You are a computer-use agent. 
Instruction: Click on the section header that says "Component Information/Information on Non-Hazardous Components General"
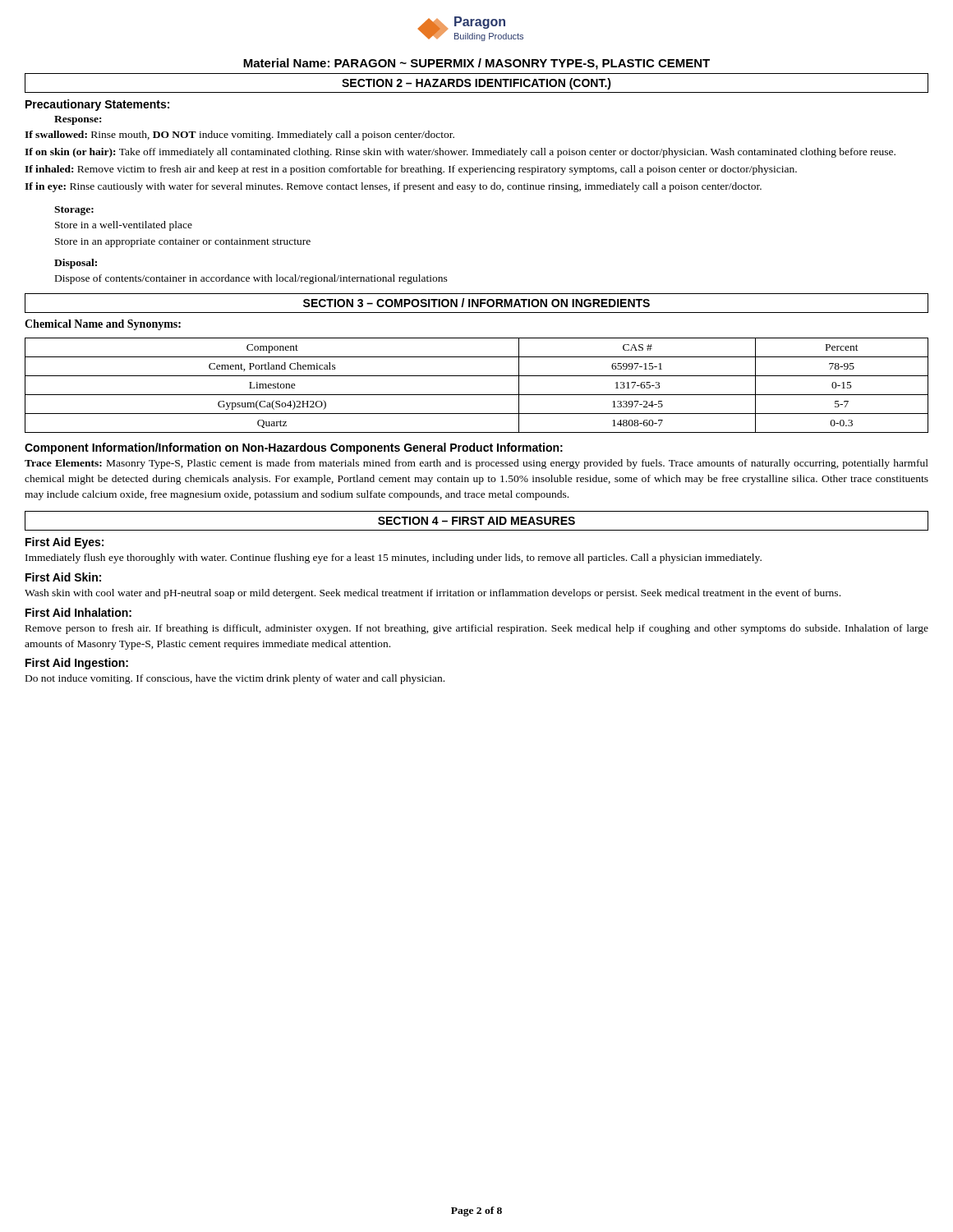294,448
